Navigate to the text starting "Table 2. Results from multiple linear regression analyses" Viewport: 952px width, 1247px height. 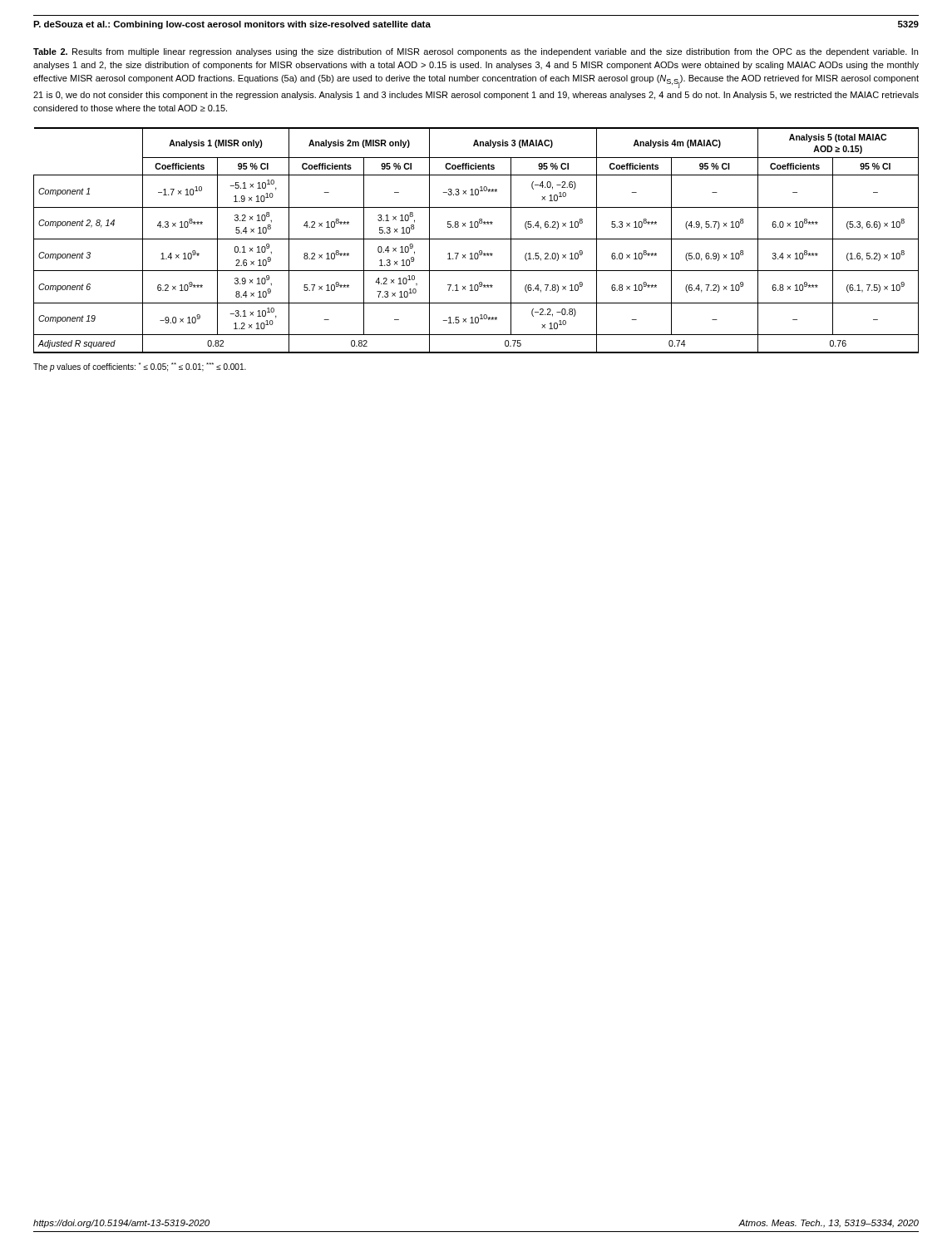(476, 80)
